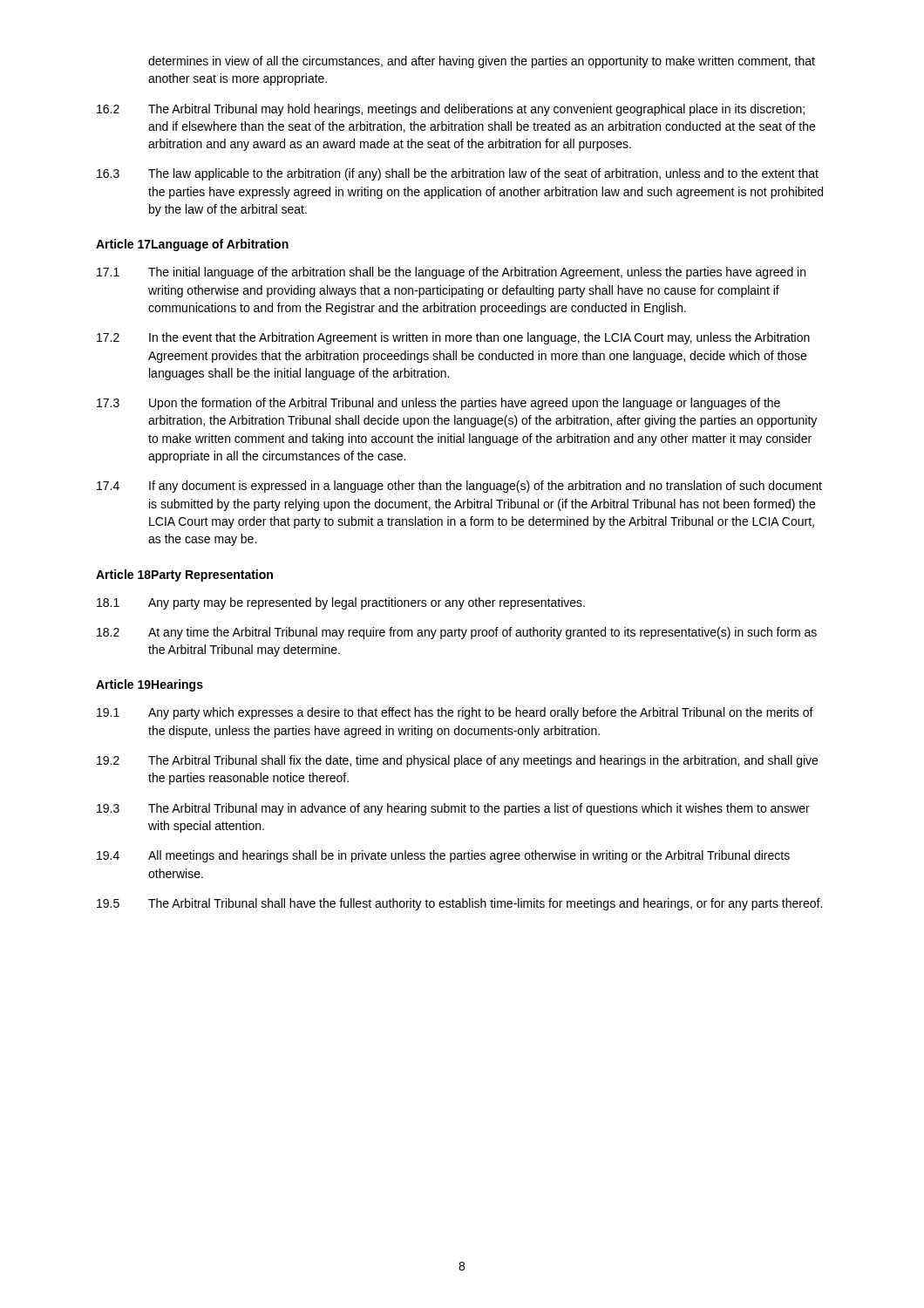Find the list item that says "19.2 The Arbitral Tribunal shall fix the"
The width and height of the screenshot is (924, 1308).
(462, 769)
